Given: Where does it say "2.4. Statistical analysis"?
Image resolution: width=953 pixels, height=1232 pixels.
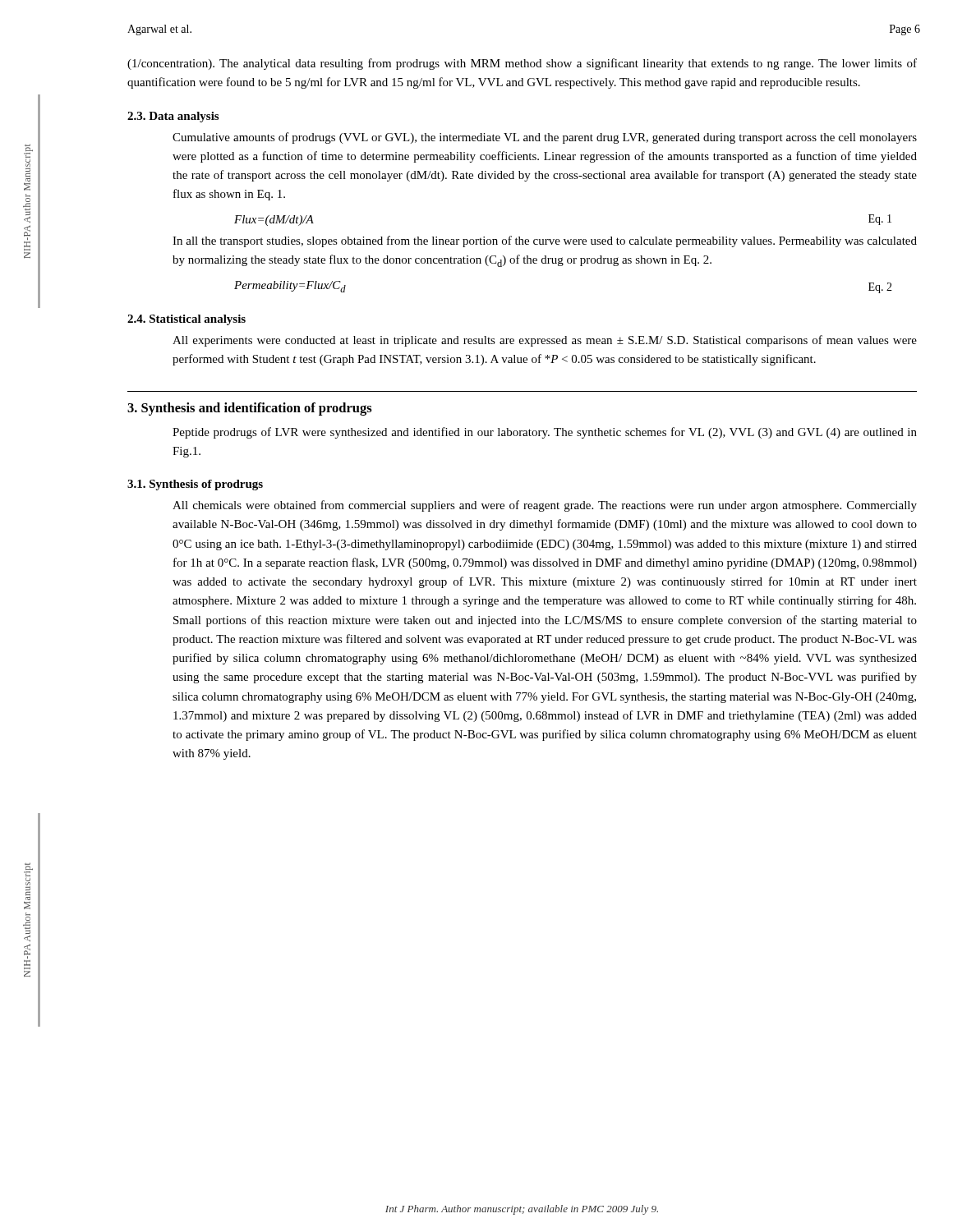Looking at the screenshot, I should click(x=187, y=319).
